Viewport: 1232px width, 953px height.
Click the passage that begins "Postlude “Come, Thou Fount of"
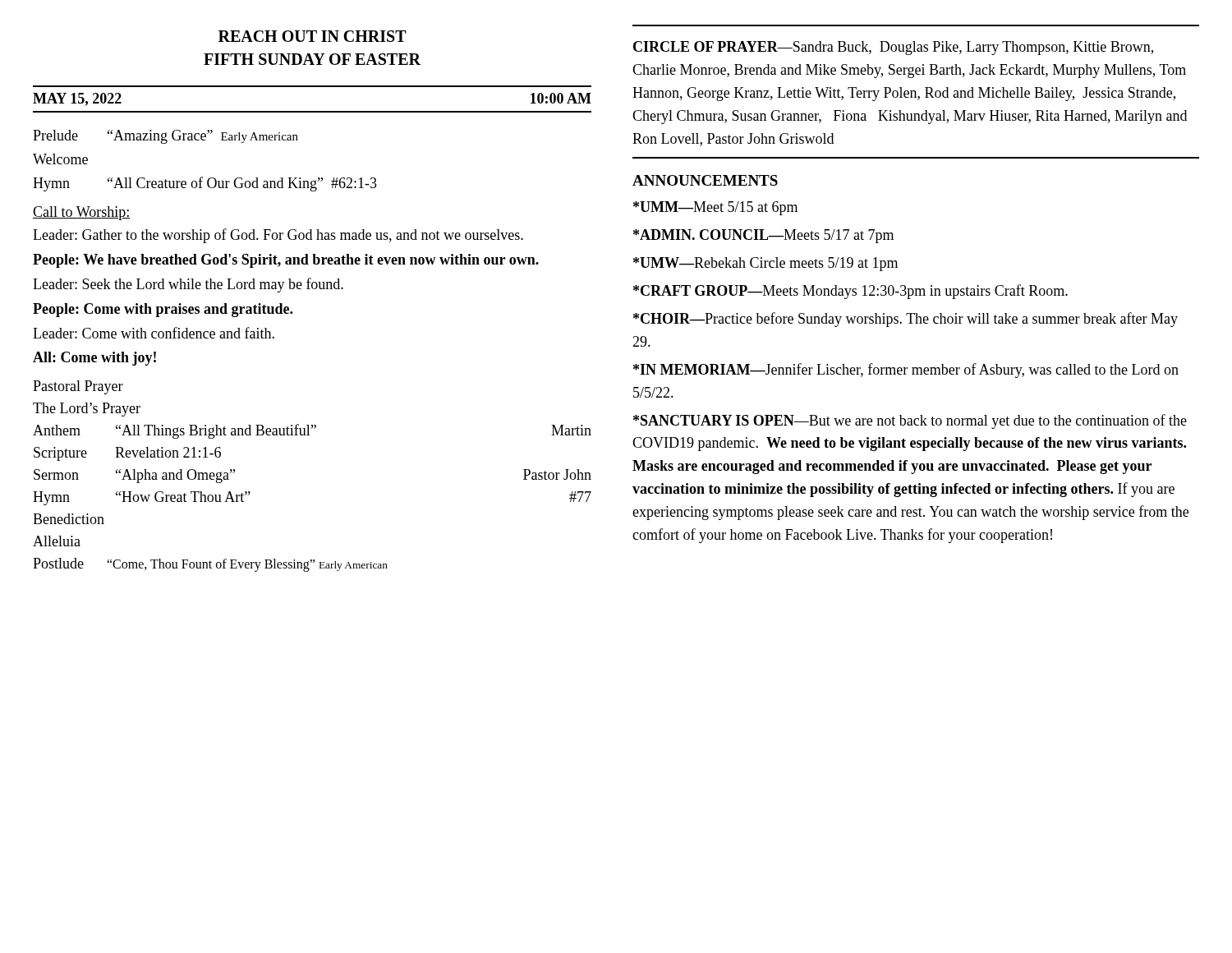pos(210,564)
